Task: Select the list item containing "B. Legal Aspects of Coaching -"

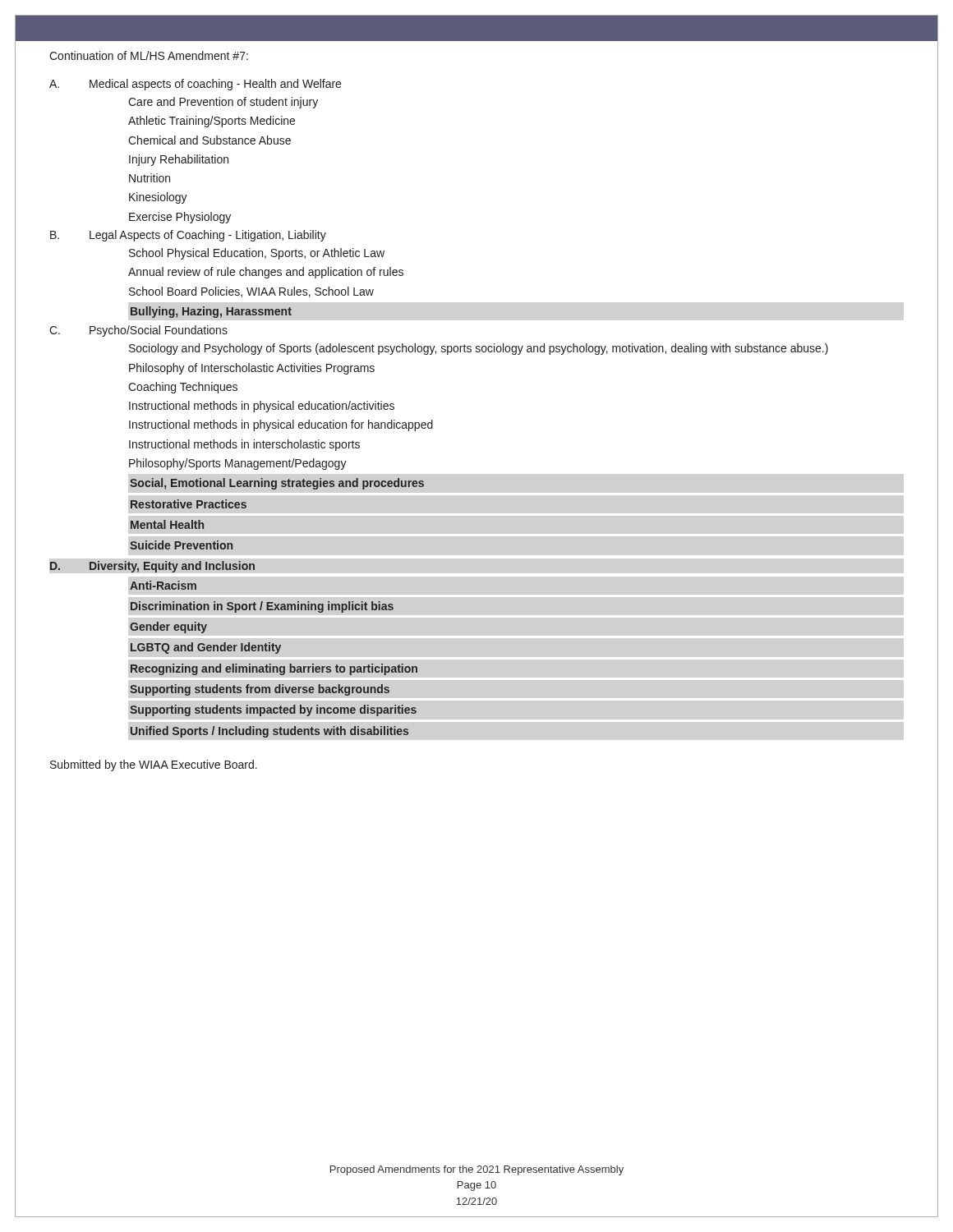Action: (x=188, y=236)
